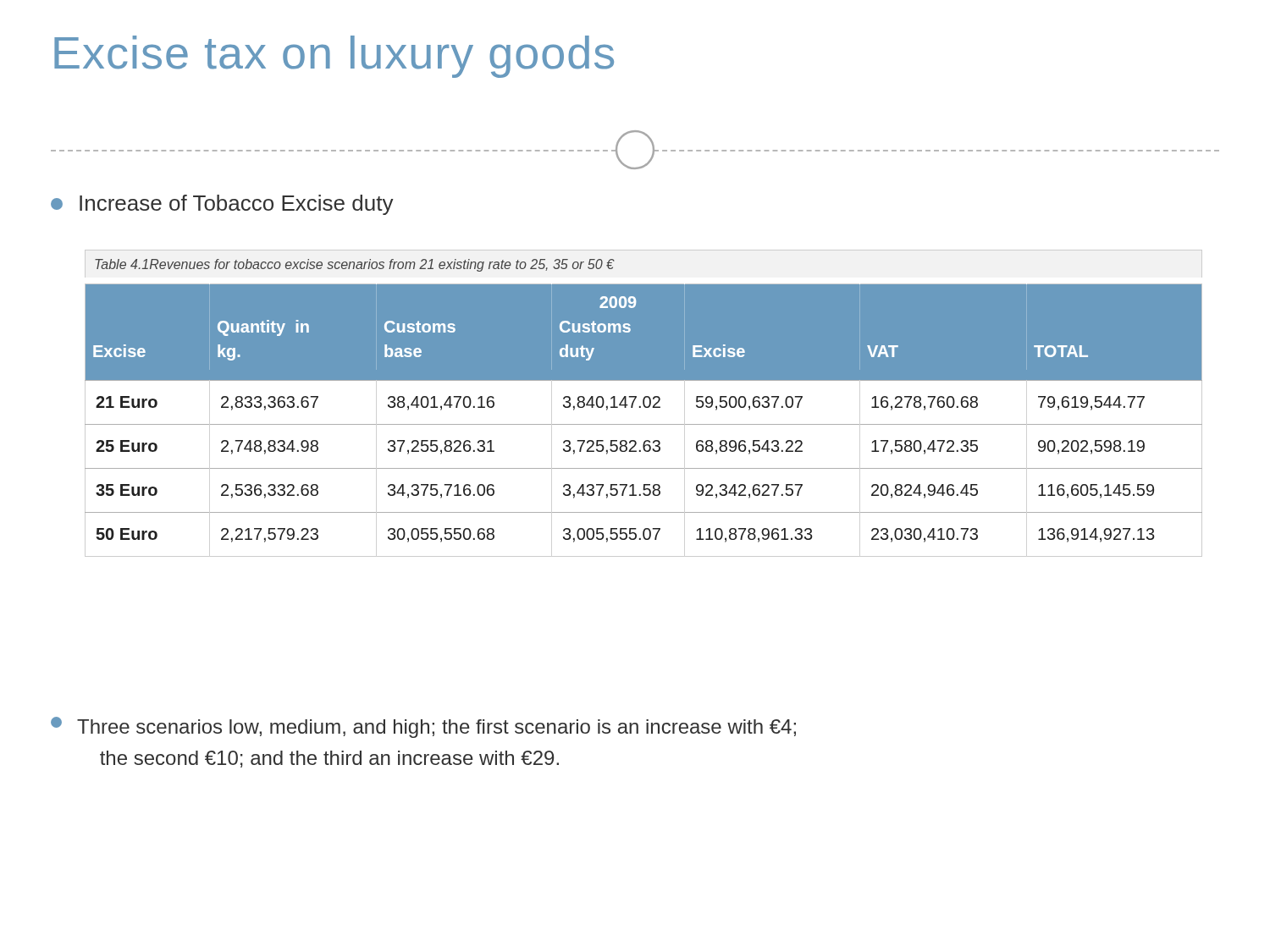Select the list item containing "Increase of Tobacco"
This screenshot has width=1270, height=952.
click(x=222, y=204)
